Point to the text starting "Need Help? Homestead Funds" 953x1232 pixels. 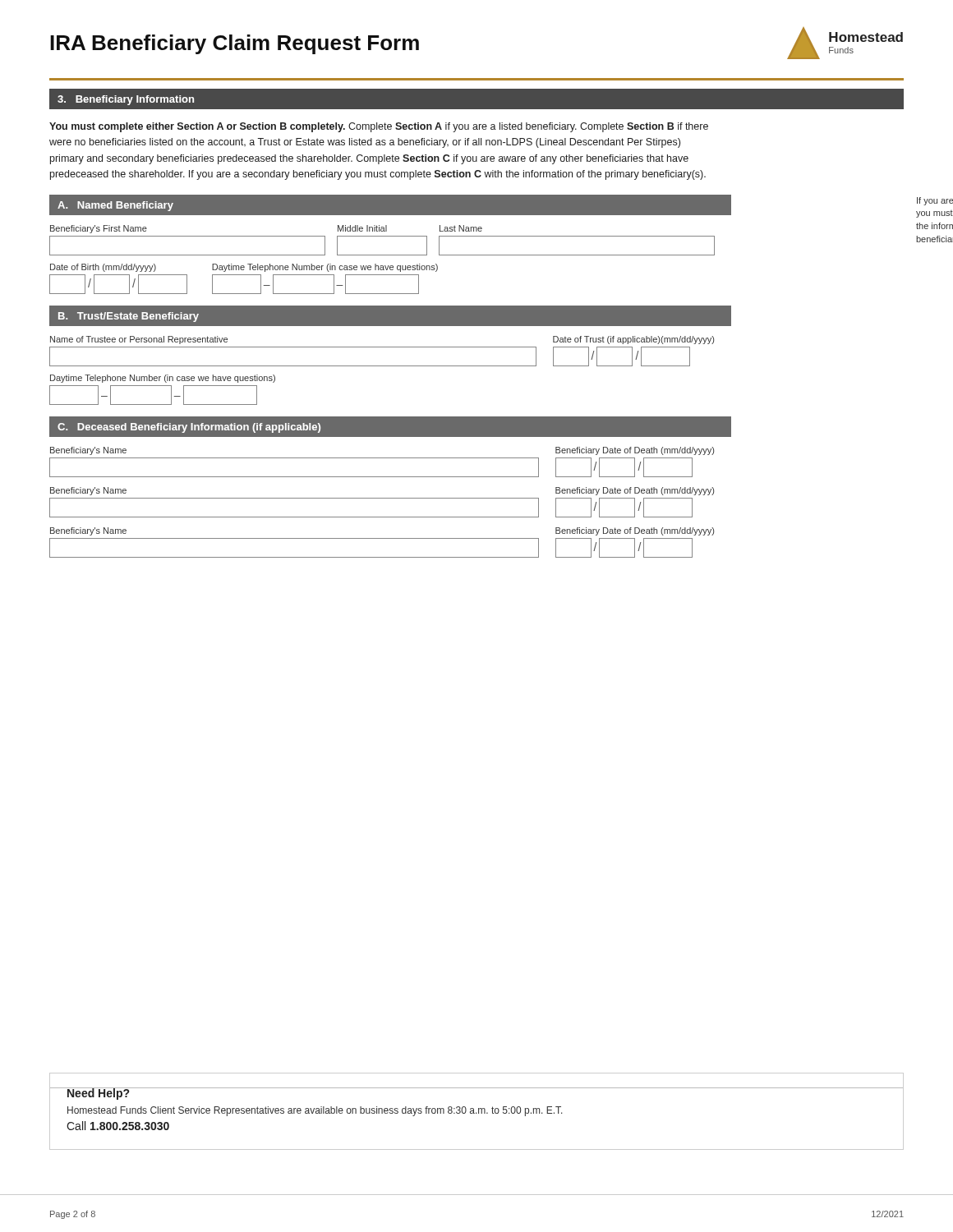point(476,1110)
